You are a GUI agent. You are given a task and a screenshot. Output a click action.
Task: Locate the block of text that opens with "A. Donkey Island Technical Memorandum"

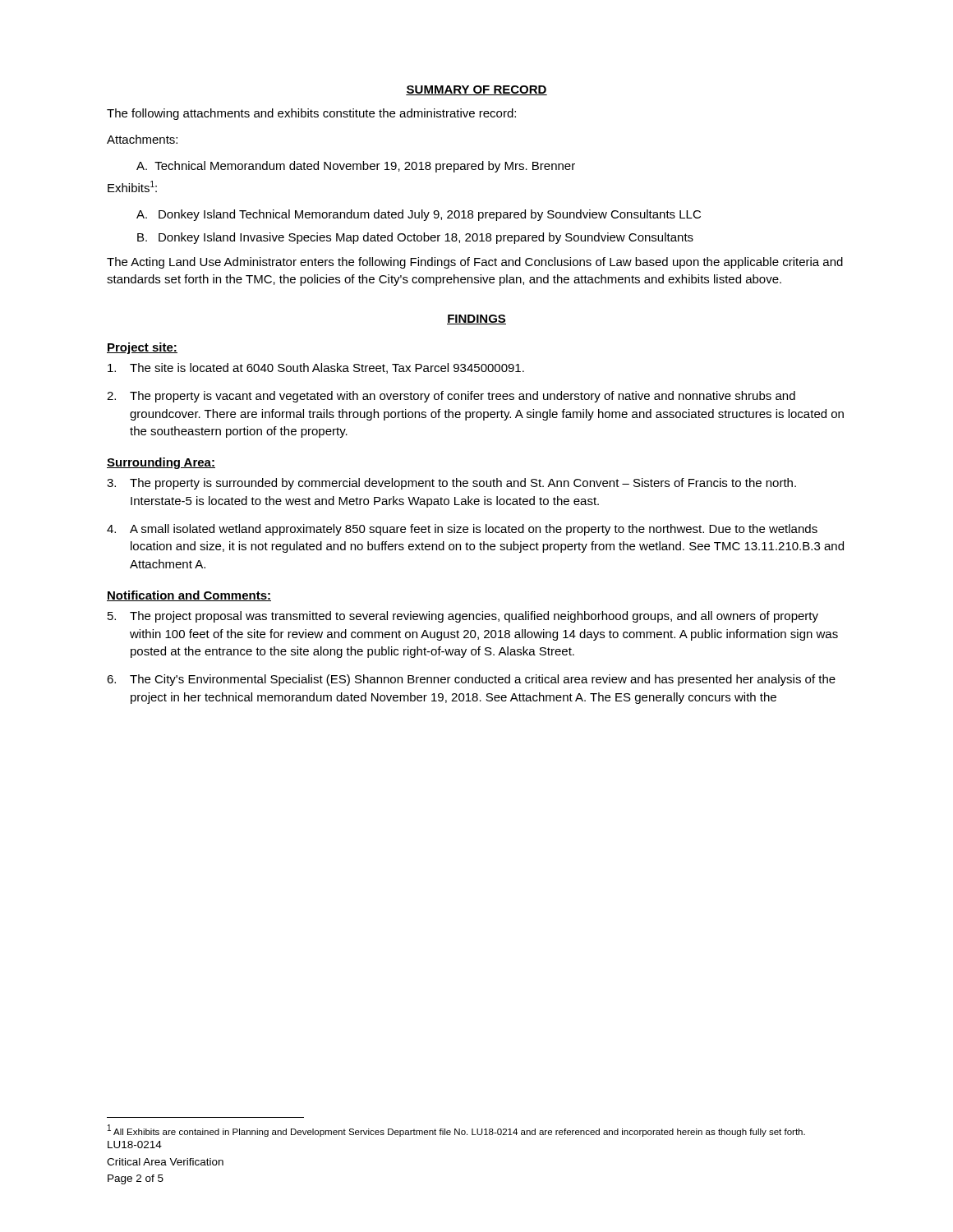[491, 214]
